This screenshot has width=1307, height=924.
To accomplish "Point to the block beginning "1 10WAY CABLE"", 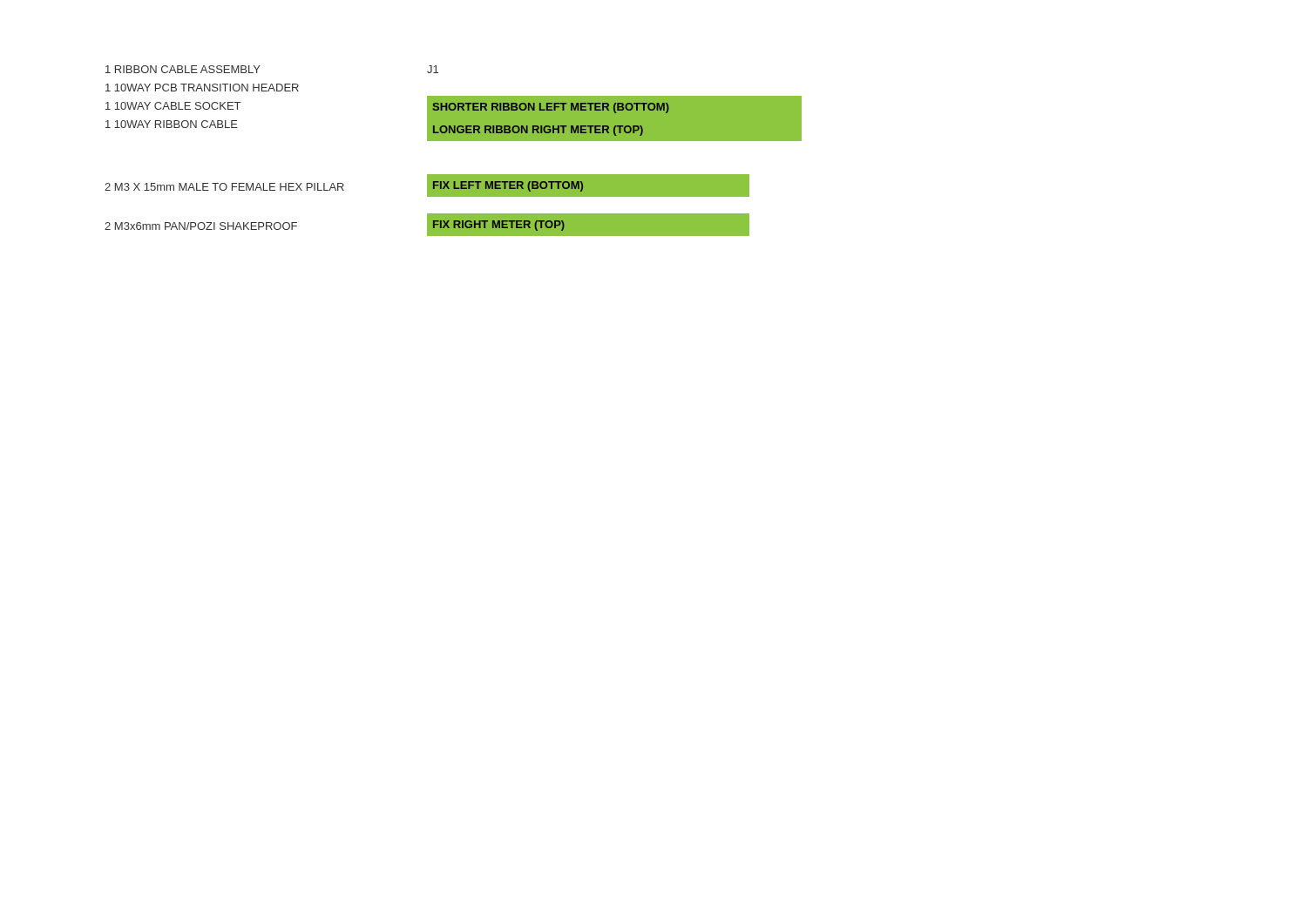I will tap(173, 107).
